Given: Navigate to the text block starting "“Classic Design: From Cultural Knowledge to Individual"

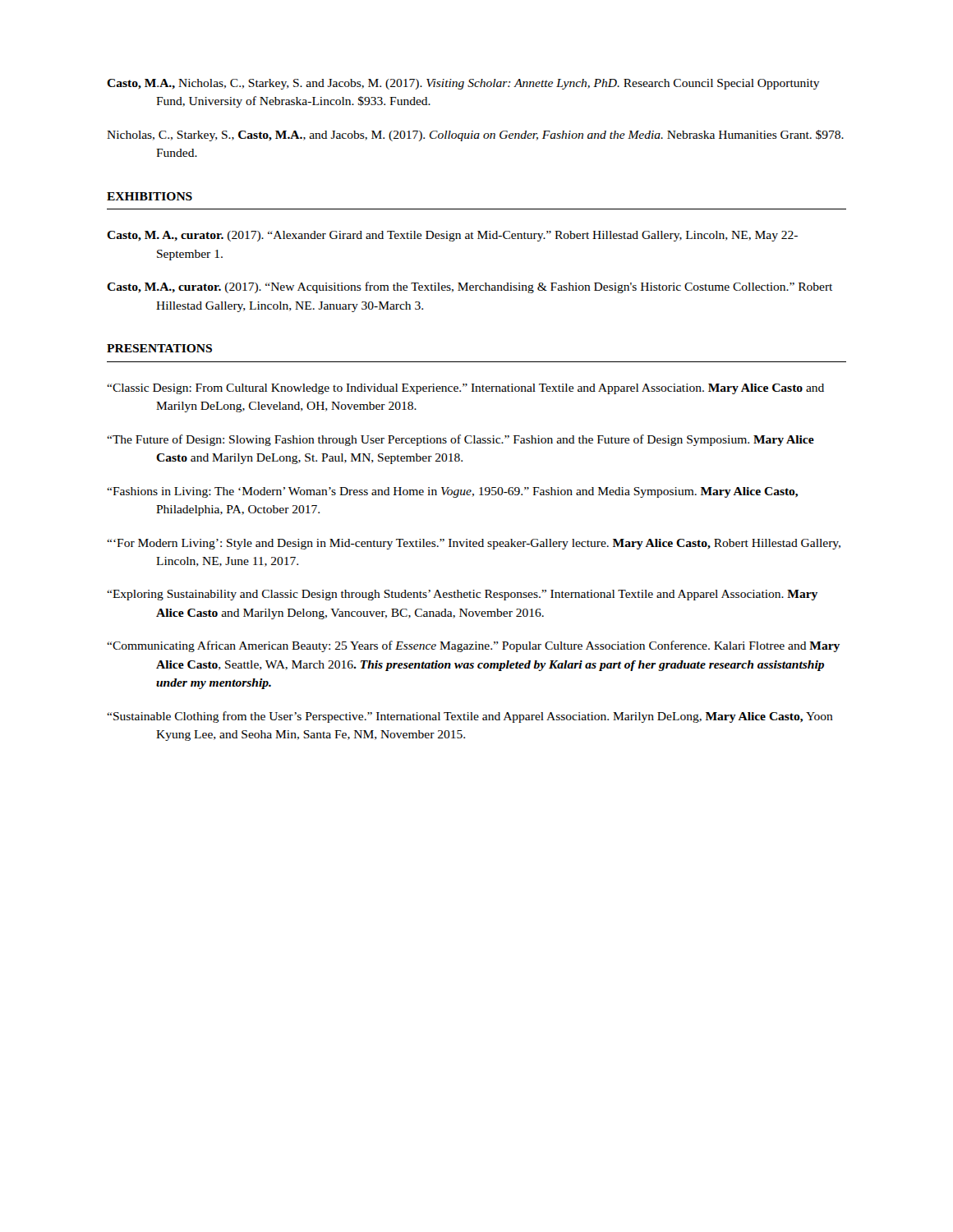Looking at the screenshot, I should point(466,396).
